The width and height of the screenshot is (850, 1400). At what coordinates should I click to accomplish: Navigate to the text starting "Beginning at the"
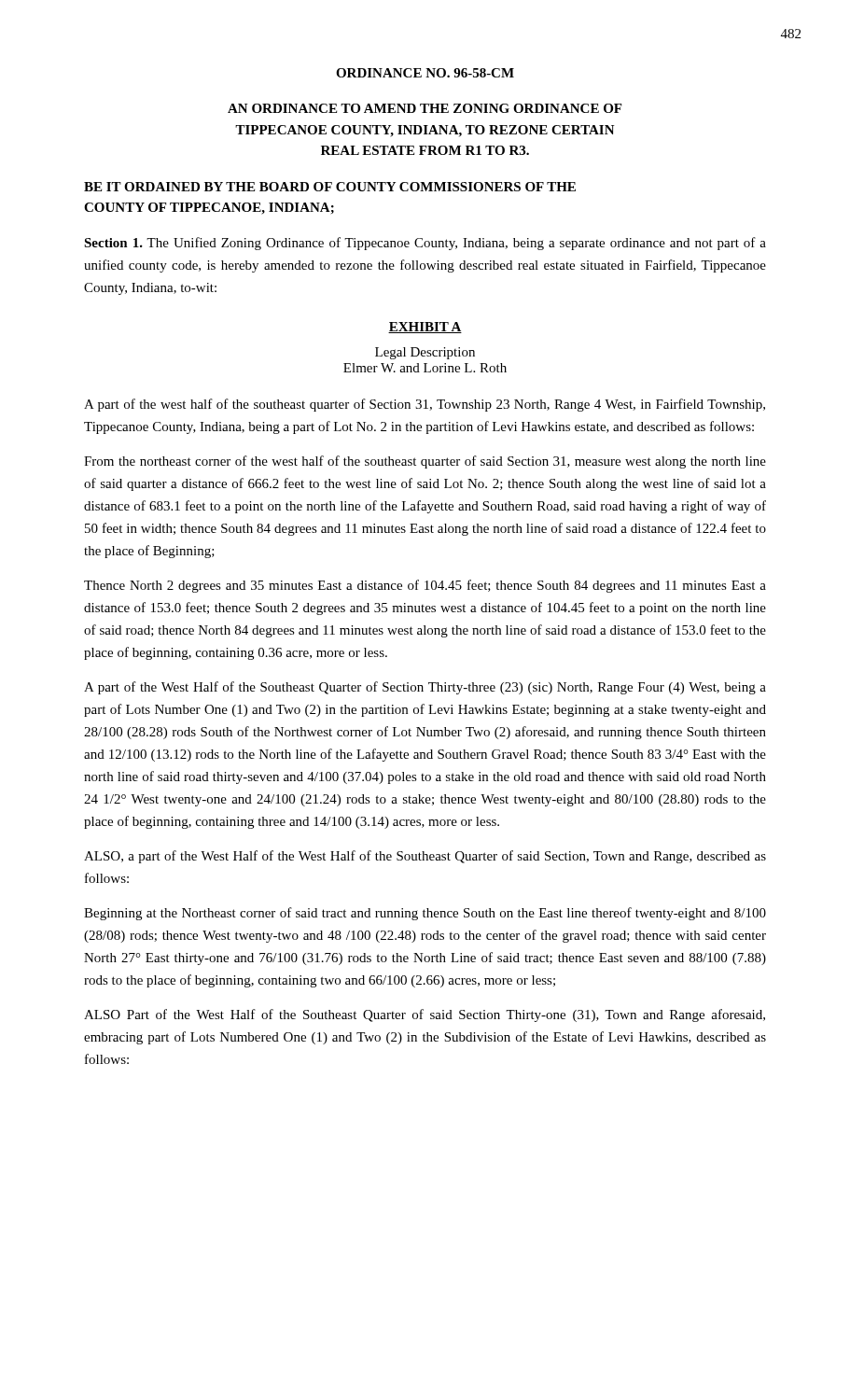[x=425, y=946]
